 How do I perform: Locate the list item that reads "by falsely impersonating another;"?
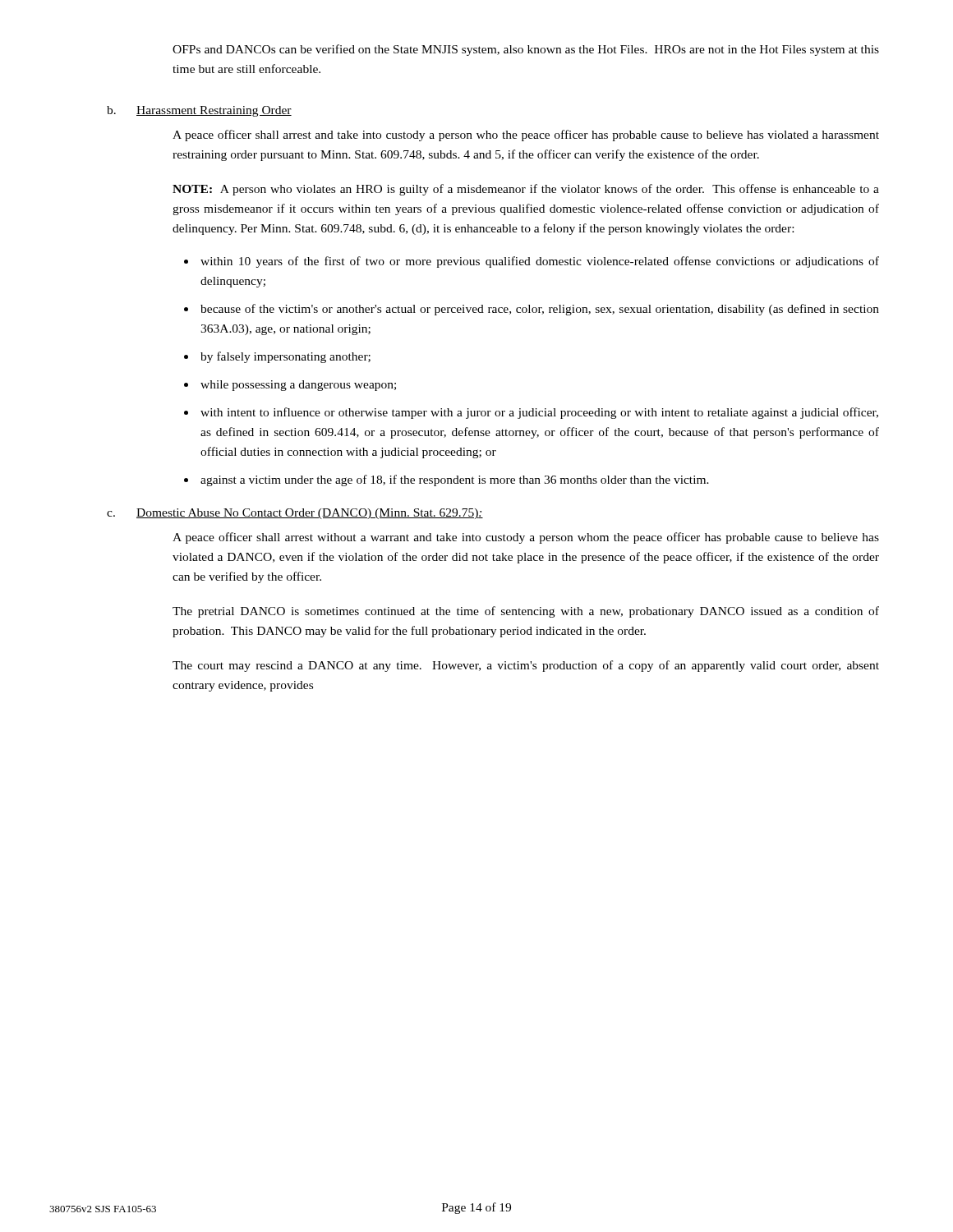[x=286, y=356]
